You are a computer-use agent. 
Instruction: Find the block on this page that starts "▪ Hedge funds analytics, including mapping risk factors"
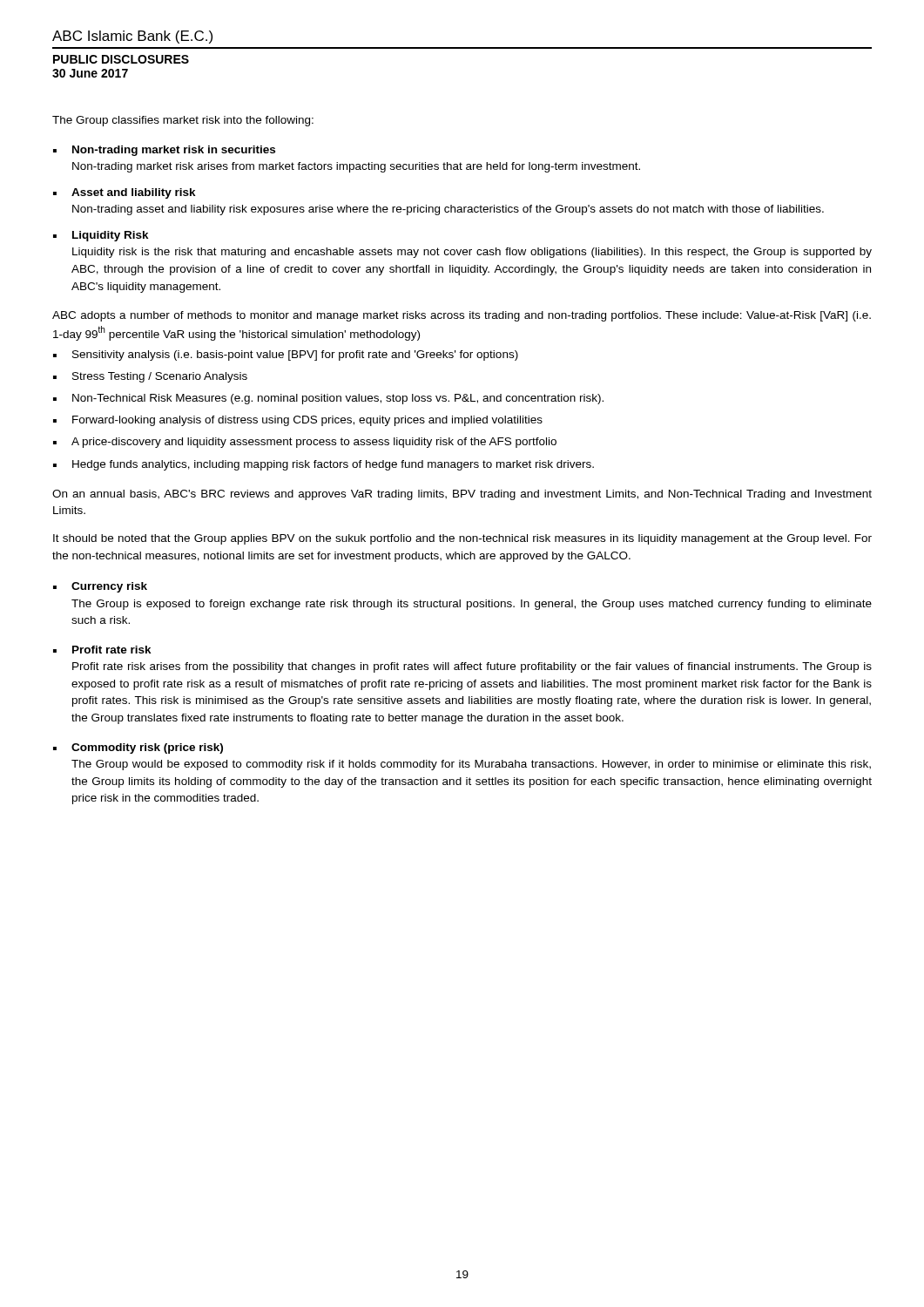(462, 465)
